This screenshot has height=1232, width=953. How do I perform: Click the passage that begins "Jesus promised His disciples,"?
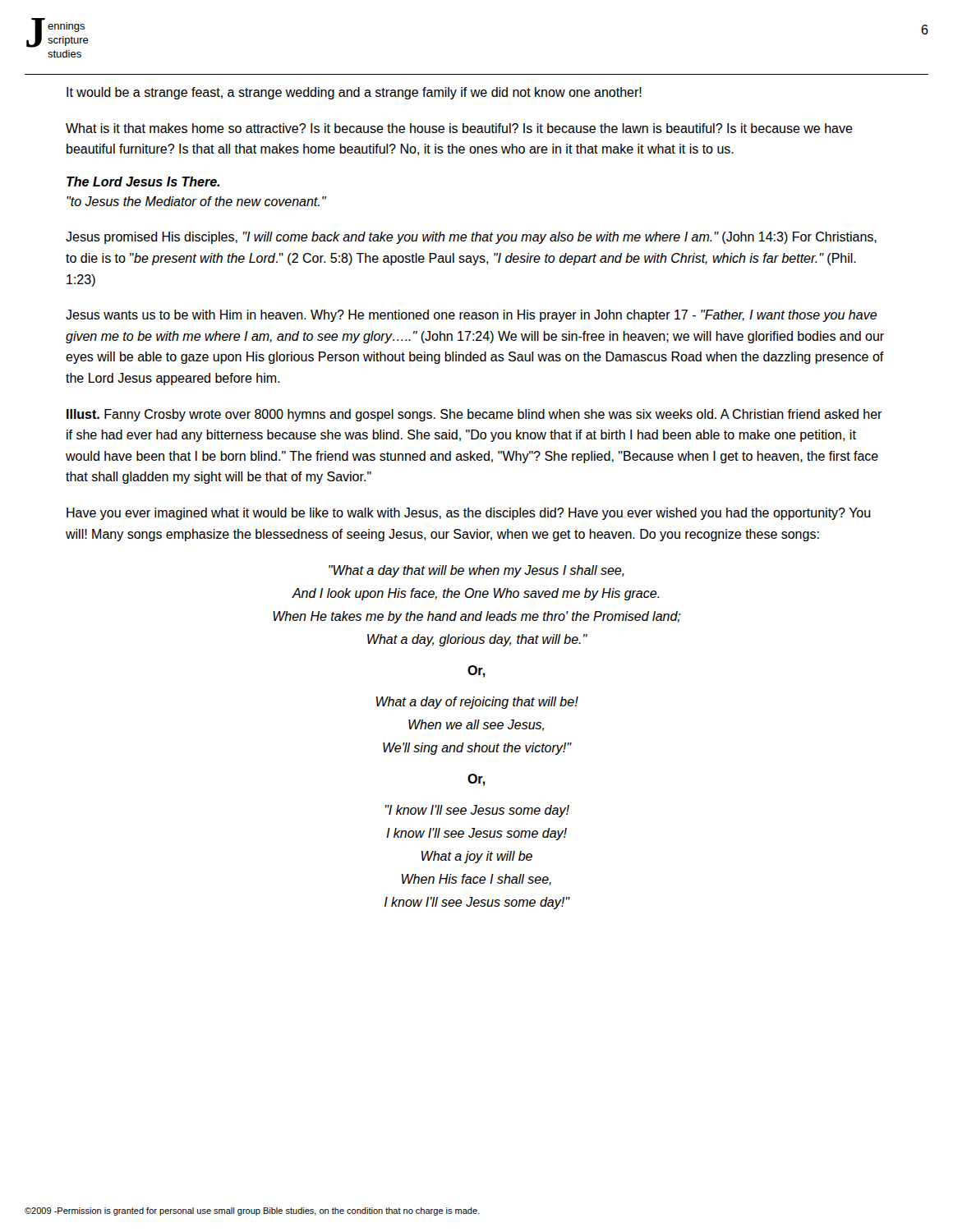point(471,258)
